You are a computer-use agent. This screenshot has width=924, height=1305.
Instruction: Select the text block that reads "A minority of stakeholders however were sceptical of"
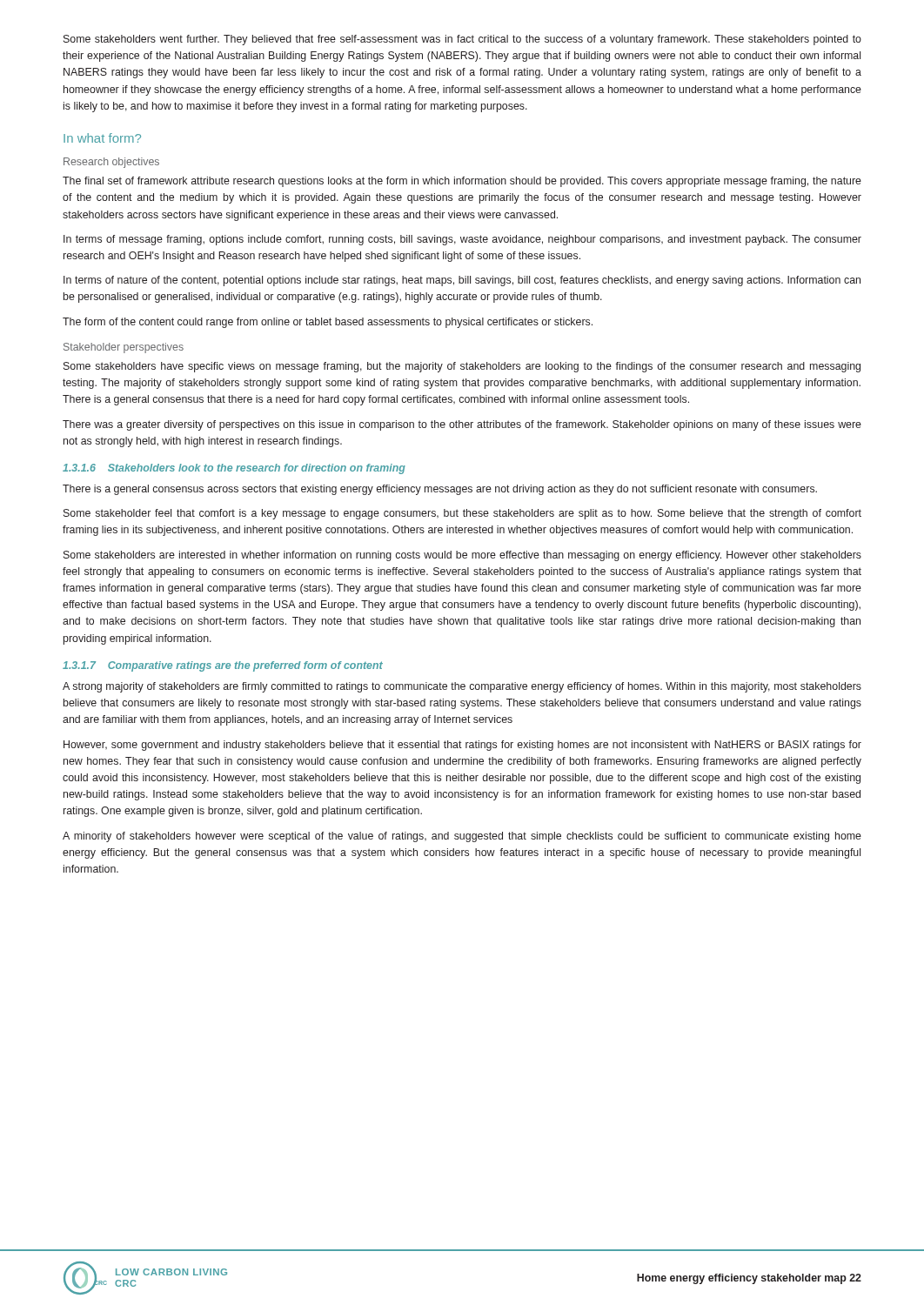462,853
